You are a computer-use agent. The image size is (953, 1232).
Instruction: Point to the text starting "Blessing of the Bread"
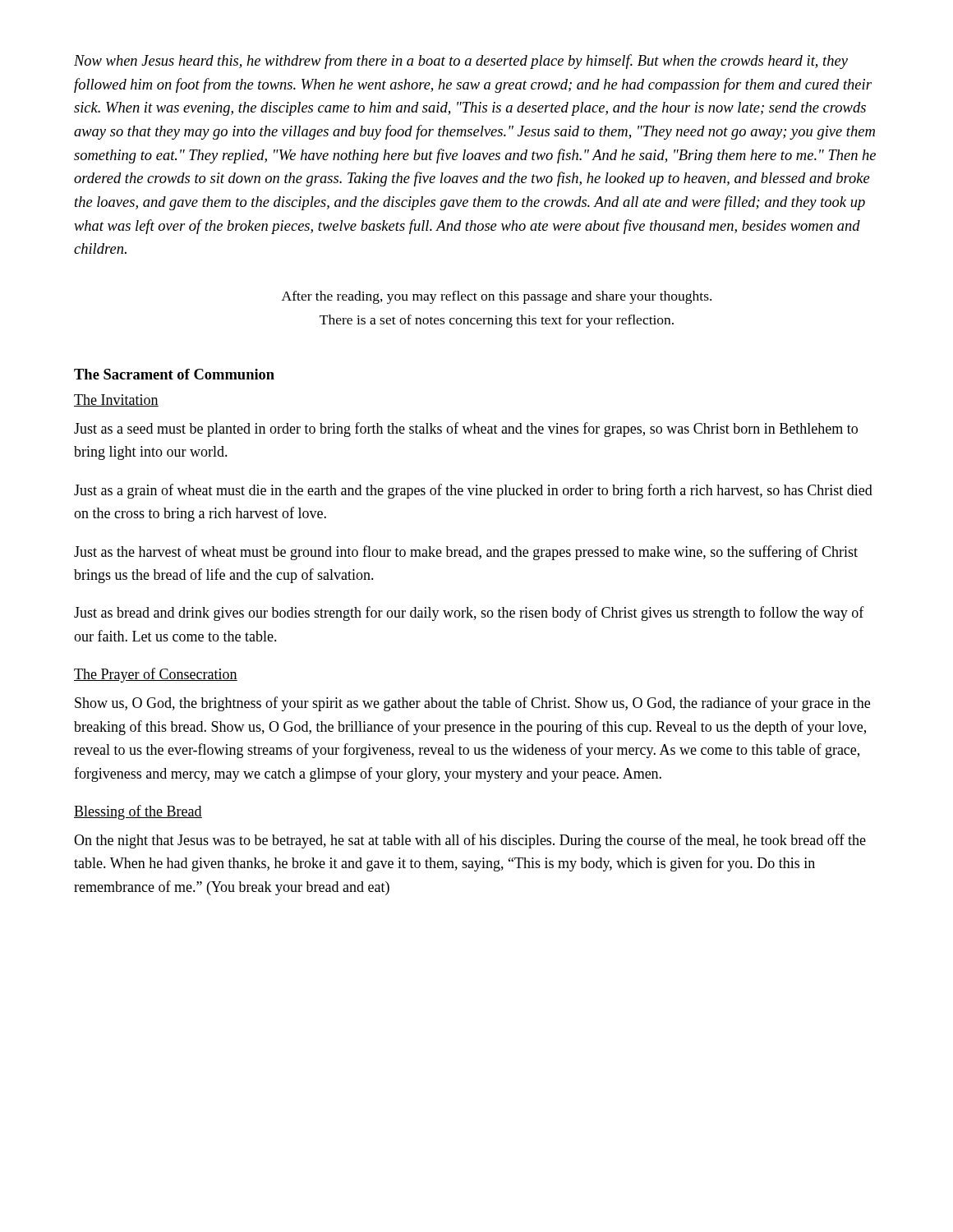tap(138, 812)
